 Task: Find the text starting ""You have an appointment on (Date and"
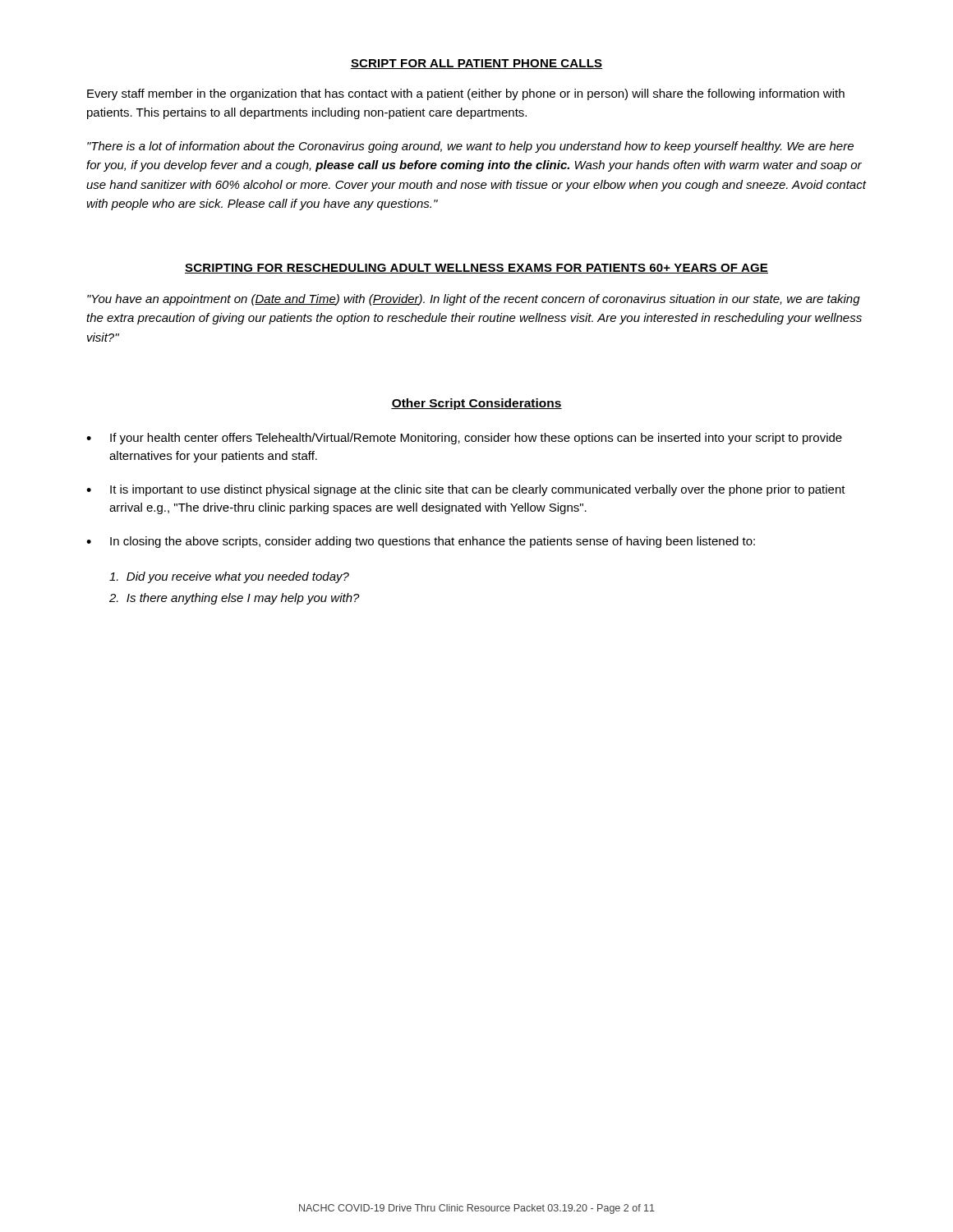[474, 318]
